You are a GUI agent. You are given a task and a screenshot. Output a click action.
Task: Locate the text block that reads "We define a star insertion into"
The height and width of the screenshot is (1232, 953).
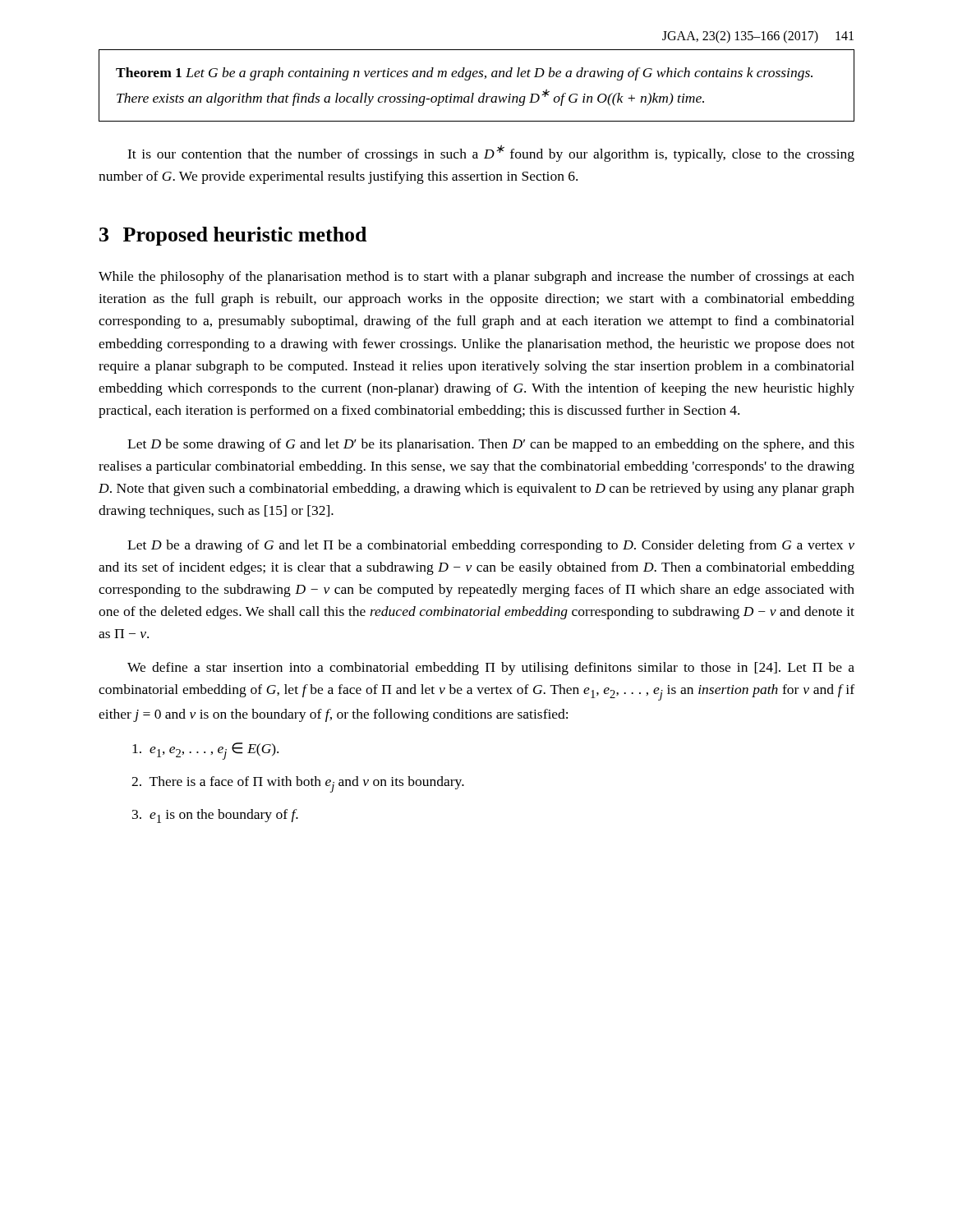point(476,691)
